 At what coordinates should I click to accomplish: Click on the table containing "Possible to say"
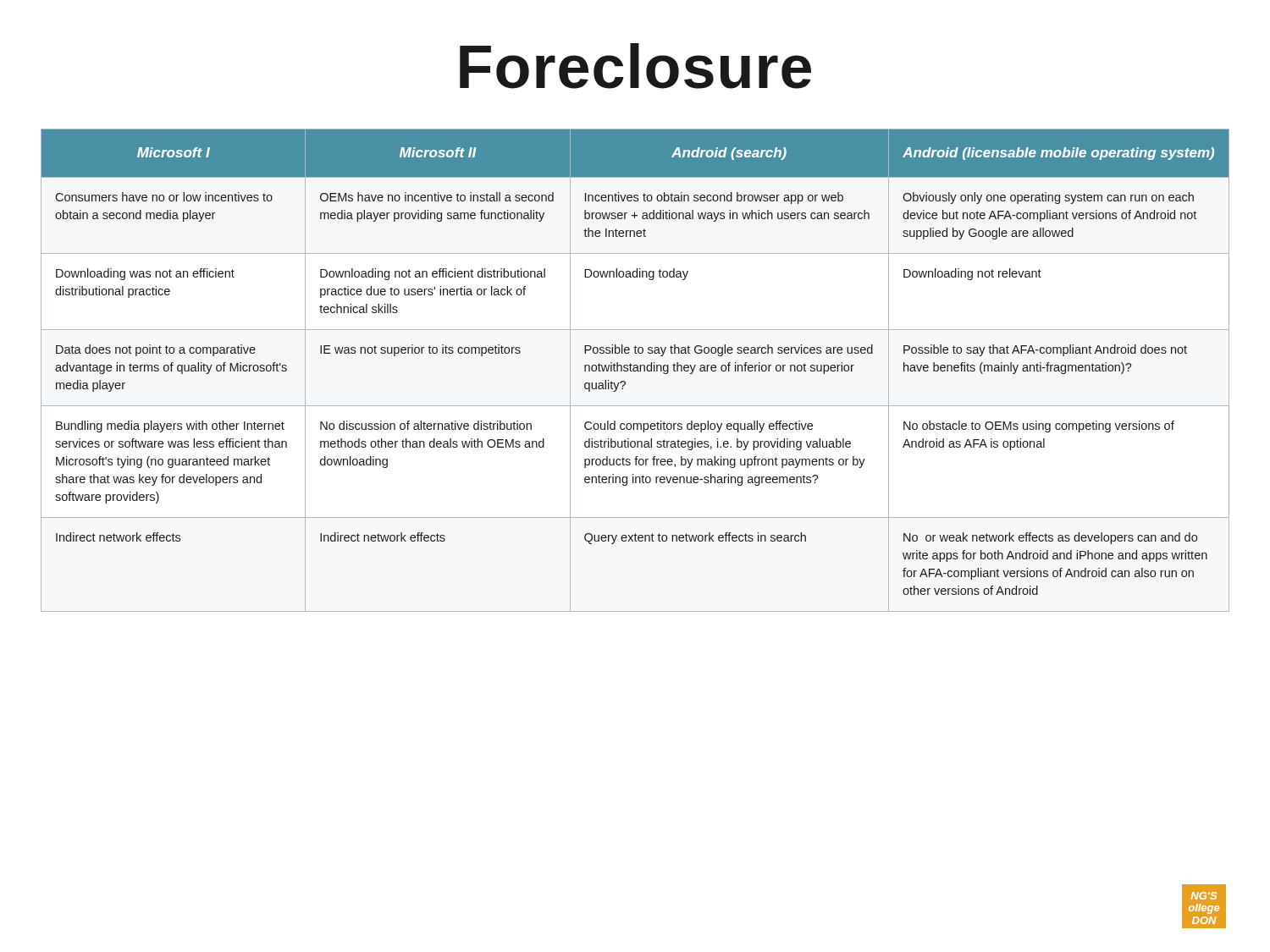635,370
